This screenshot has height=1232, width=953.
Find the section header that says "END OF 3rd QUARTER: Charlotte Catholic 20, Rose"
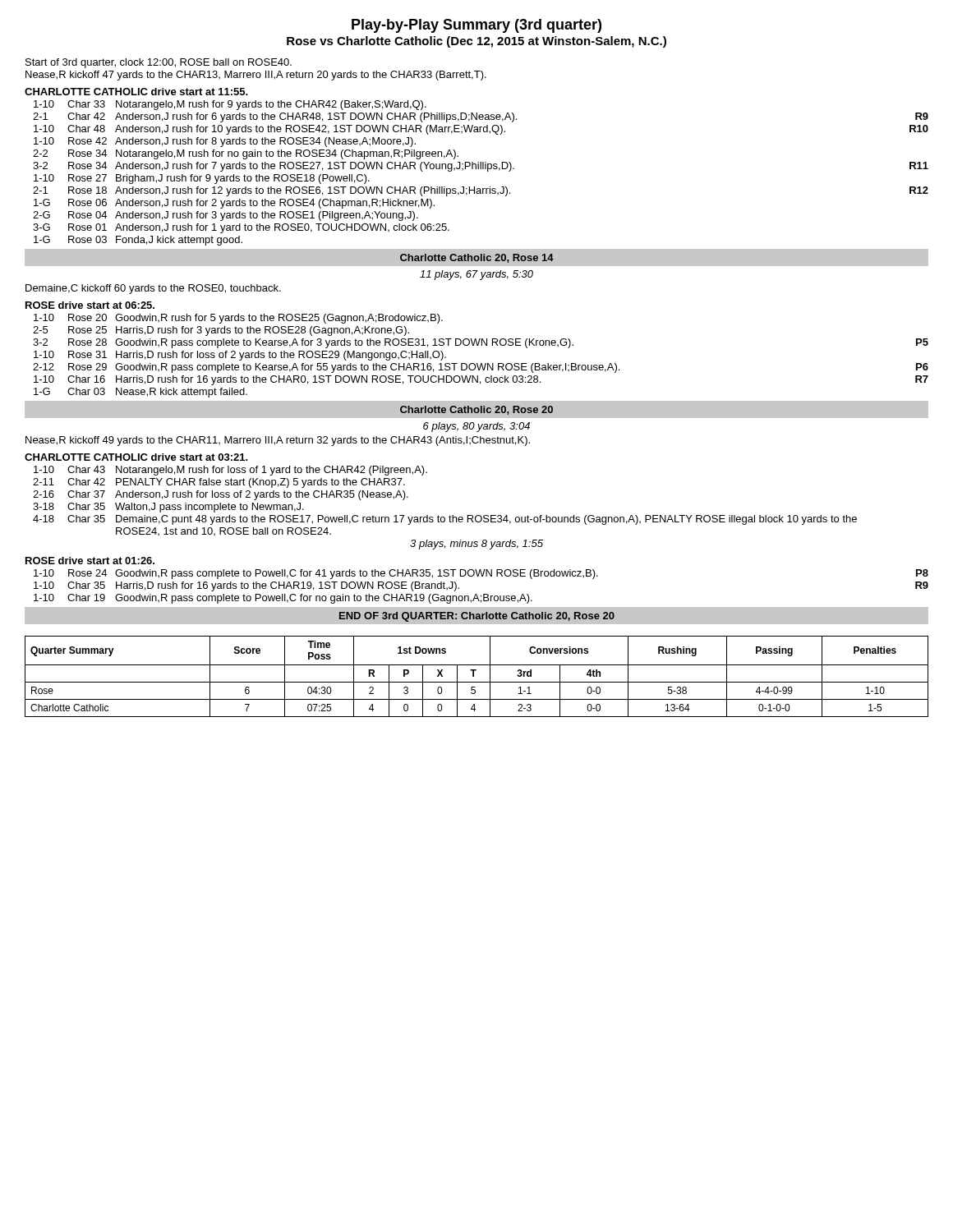pyautogui.click(x=476, y=616)
